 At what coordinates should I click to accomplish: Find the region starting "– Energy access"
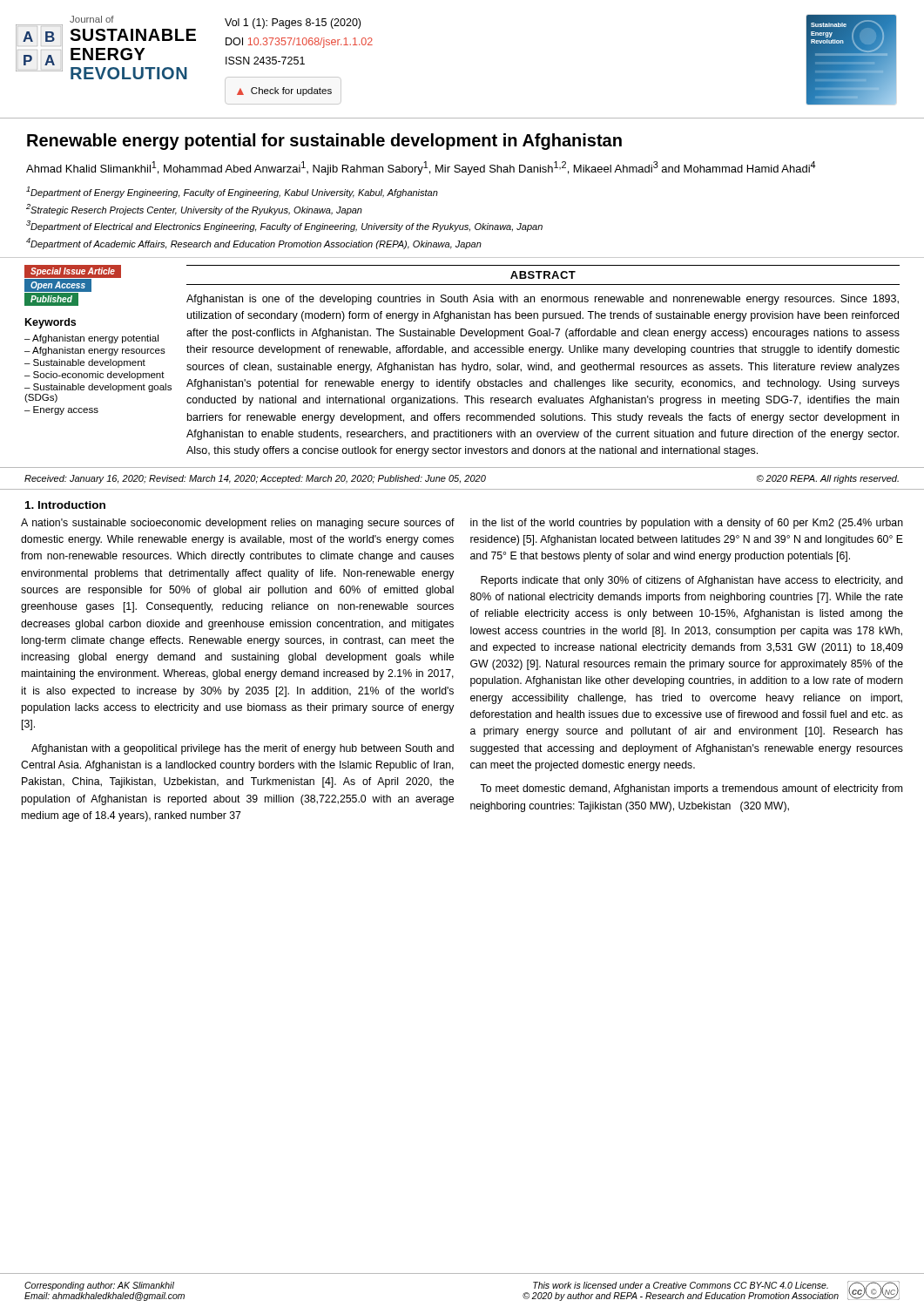coord(61,409)
